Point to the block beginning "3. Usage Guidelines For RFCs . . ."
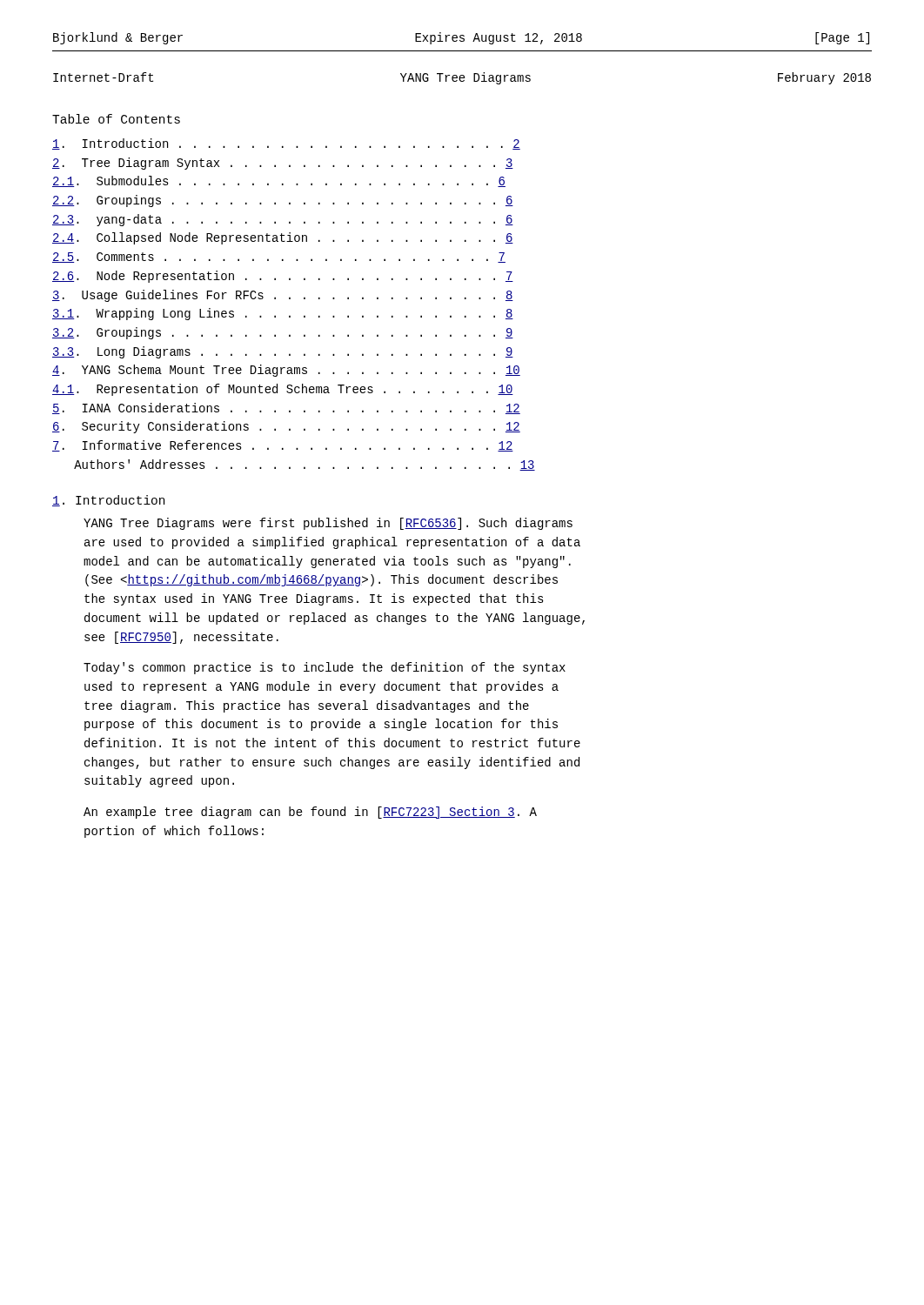Viewport: 924px width, 1305px height. (x=282, y=296)
